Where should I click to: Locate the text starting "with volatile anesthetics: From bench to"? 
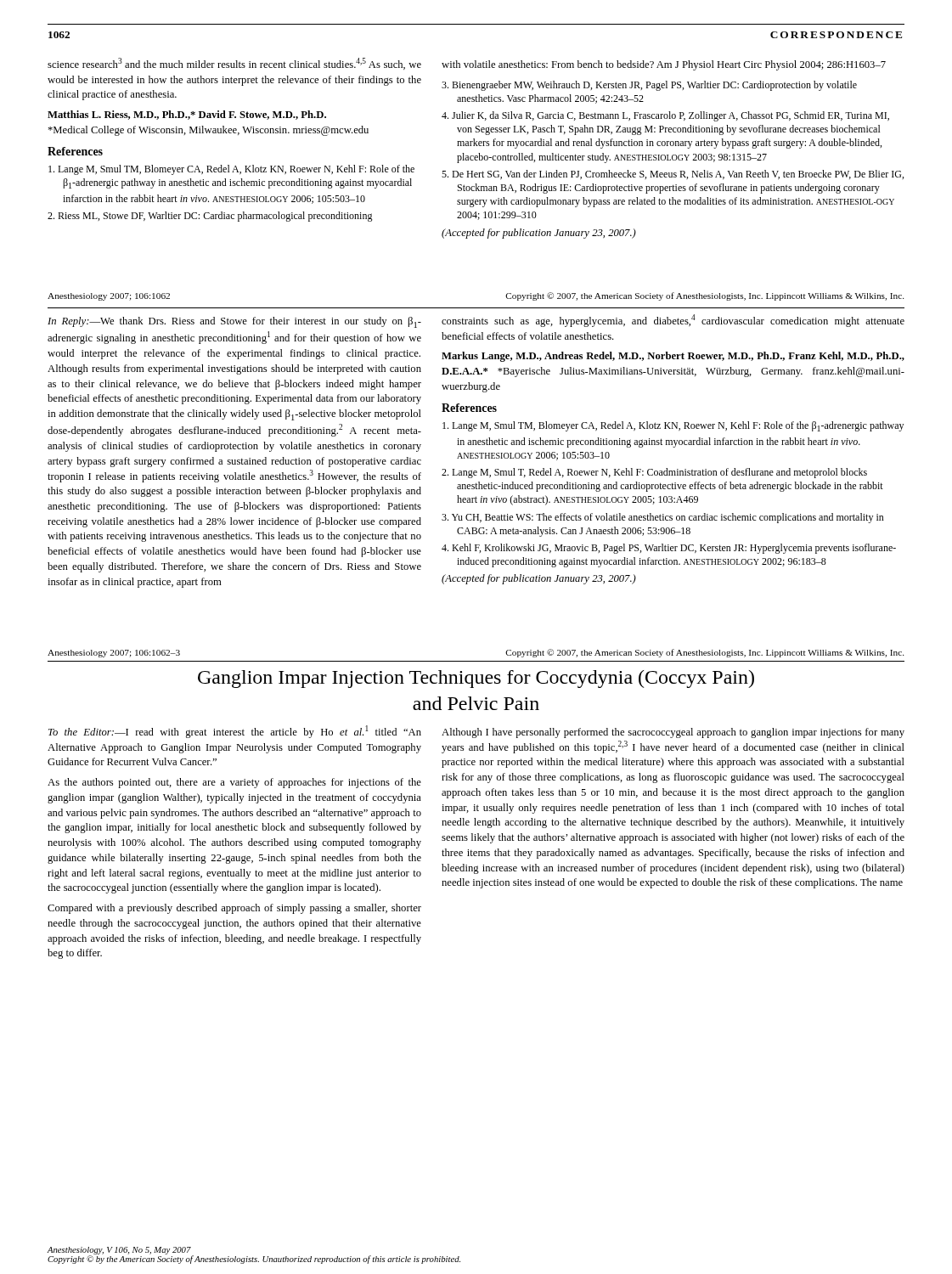(673, 65)
